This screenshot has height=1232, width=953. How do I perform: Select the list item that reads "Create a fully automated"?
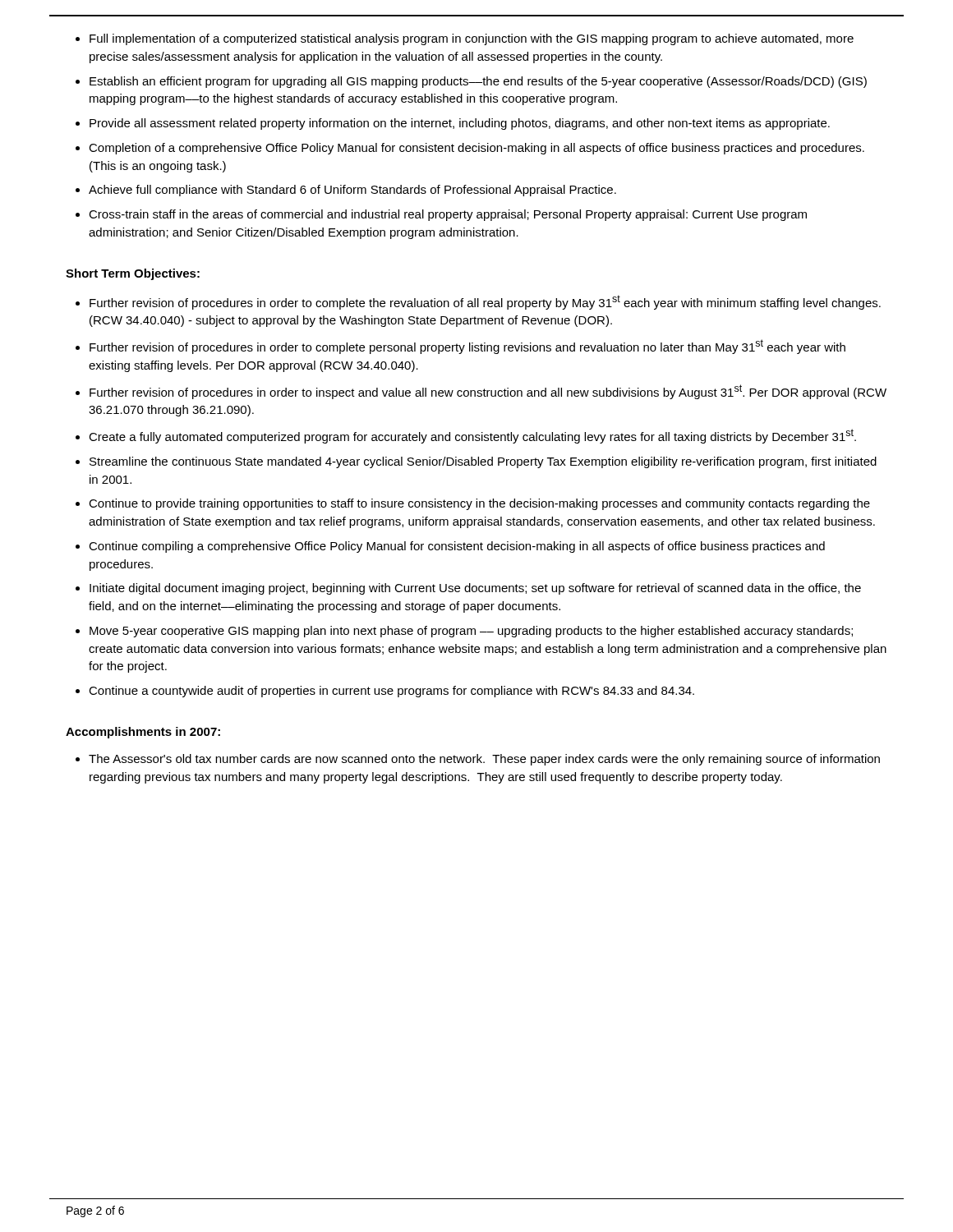(488, 436)
